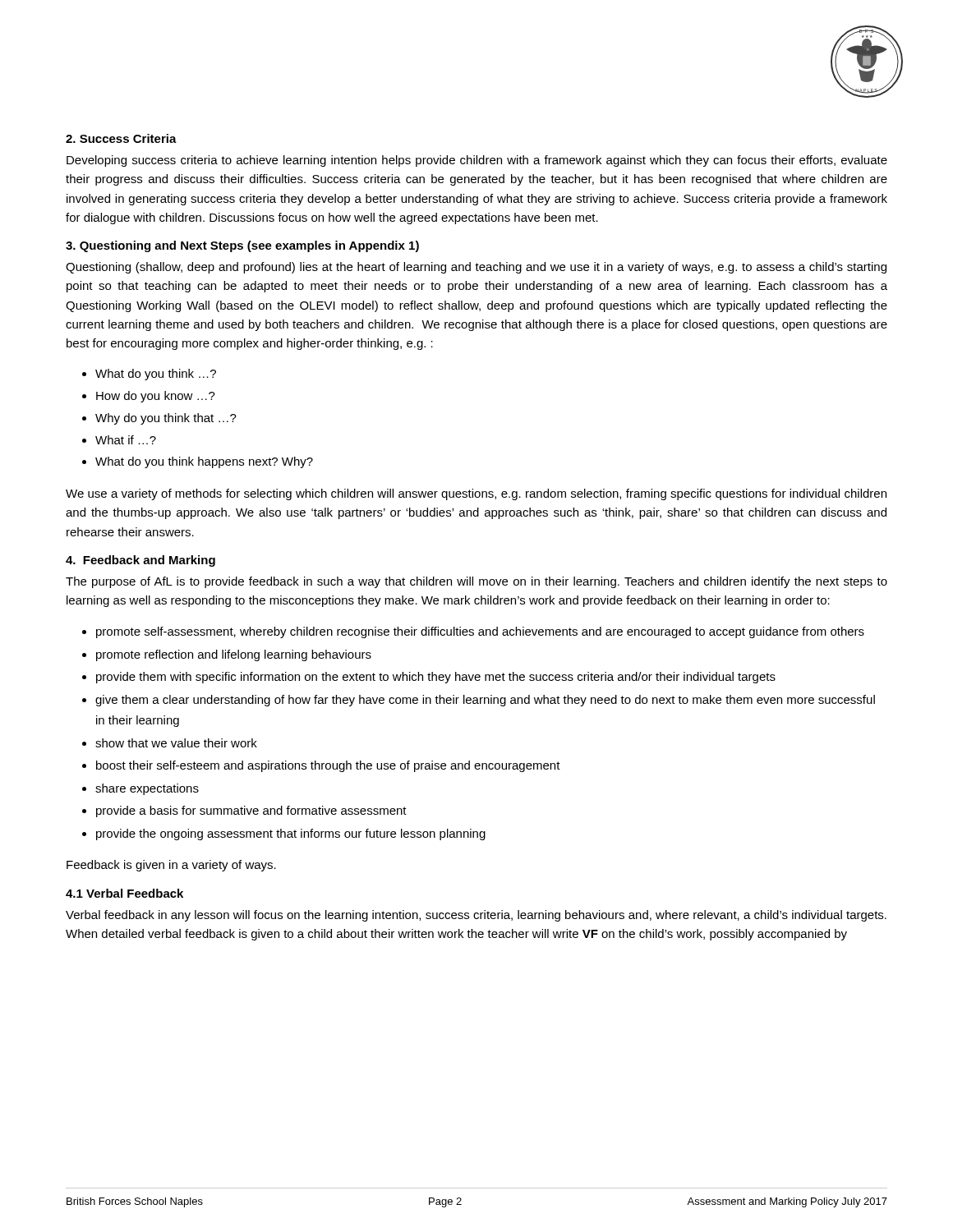953x1232 pixels.
Task: Point to the block beginning "give them a clear understanding of how"
Action: [x=485, y=710]
